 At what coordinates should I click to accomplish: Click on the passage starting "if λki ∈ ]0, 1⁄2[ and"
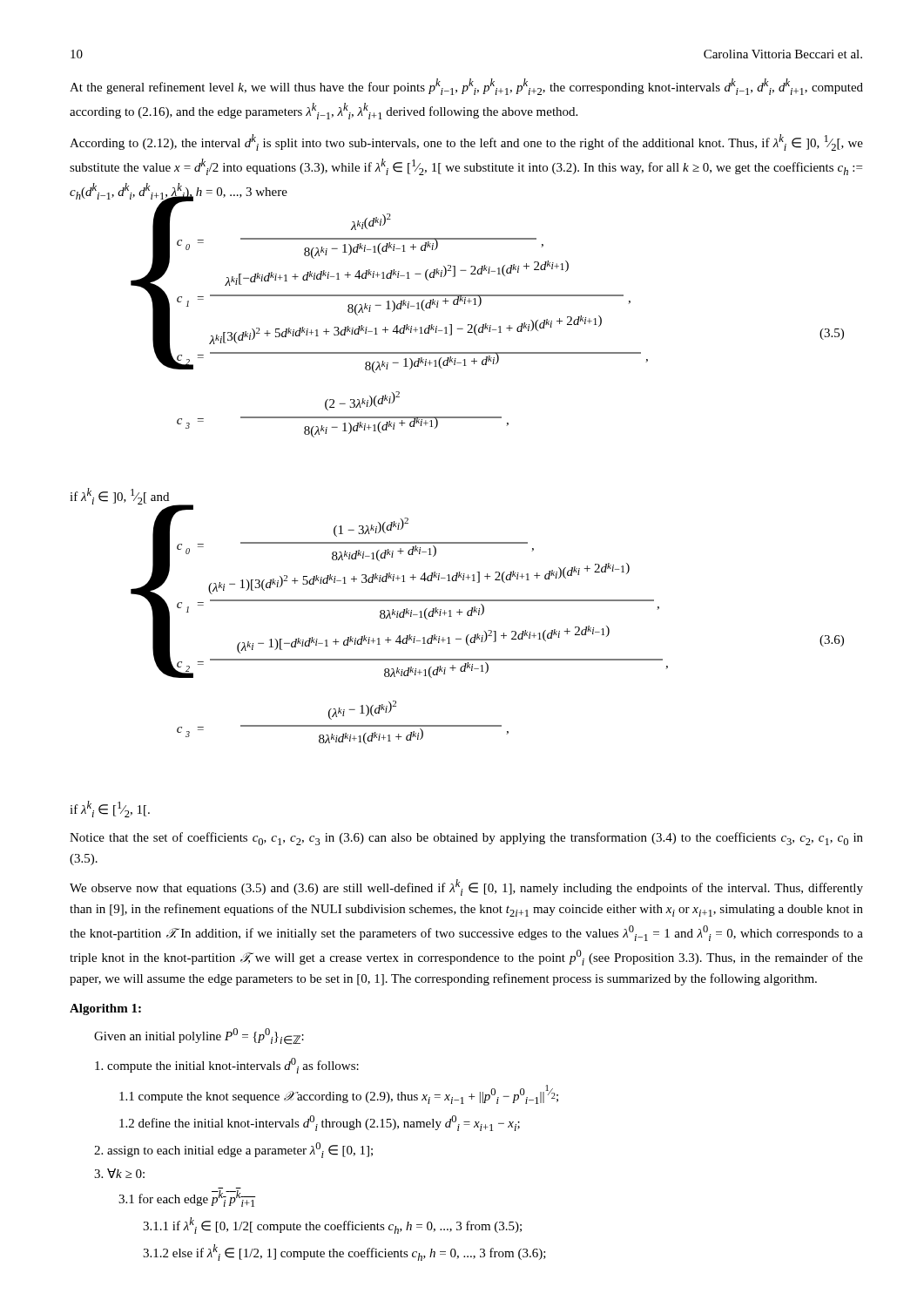tap(119, 497)
